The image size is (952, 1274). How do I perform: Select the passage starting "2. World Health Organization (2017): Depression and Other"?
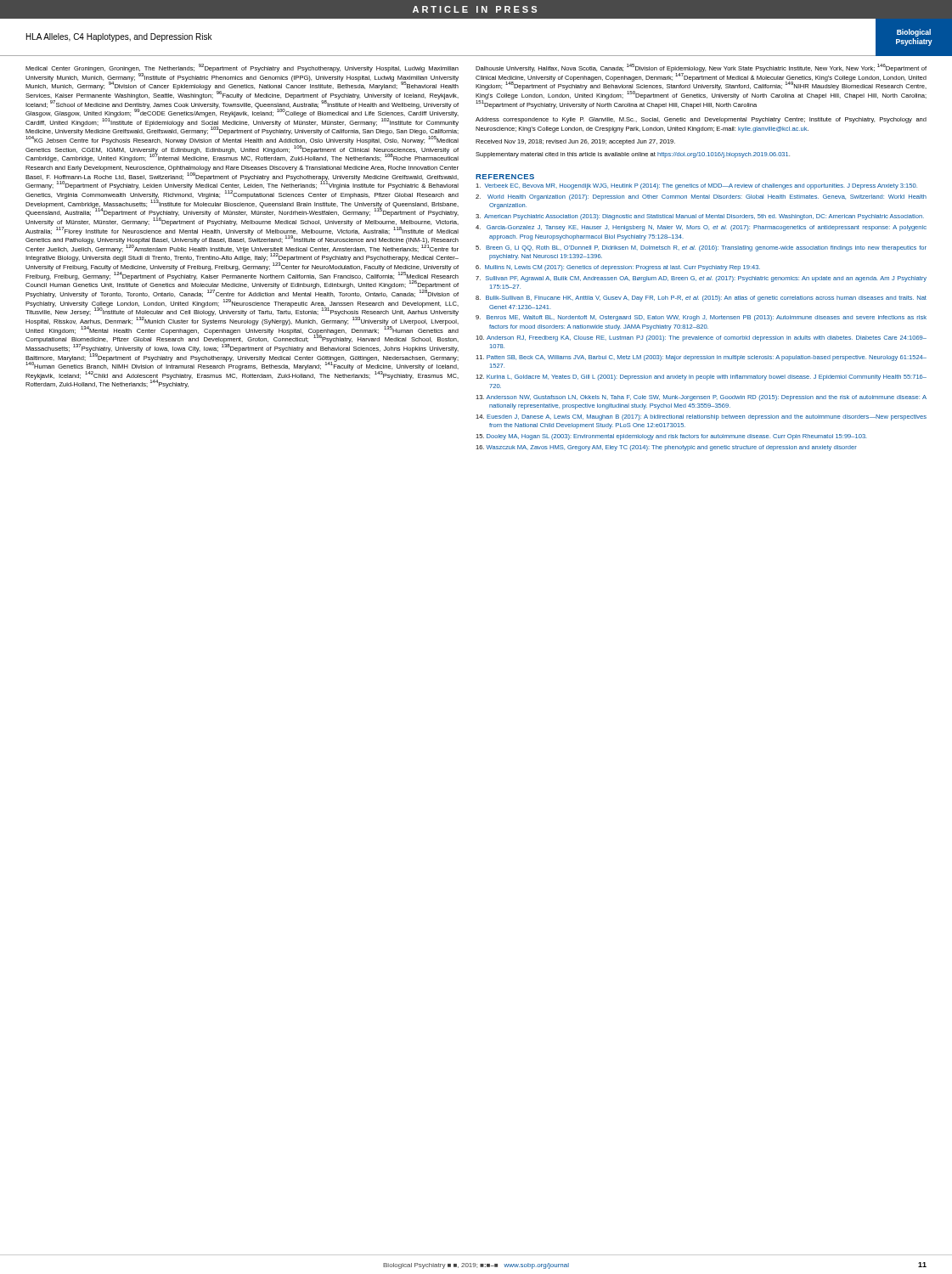(701, 201)
